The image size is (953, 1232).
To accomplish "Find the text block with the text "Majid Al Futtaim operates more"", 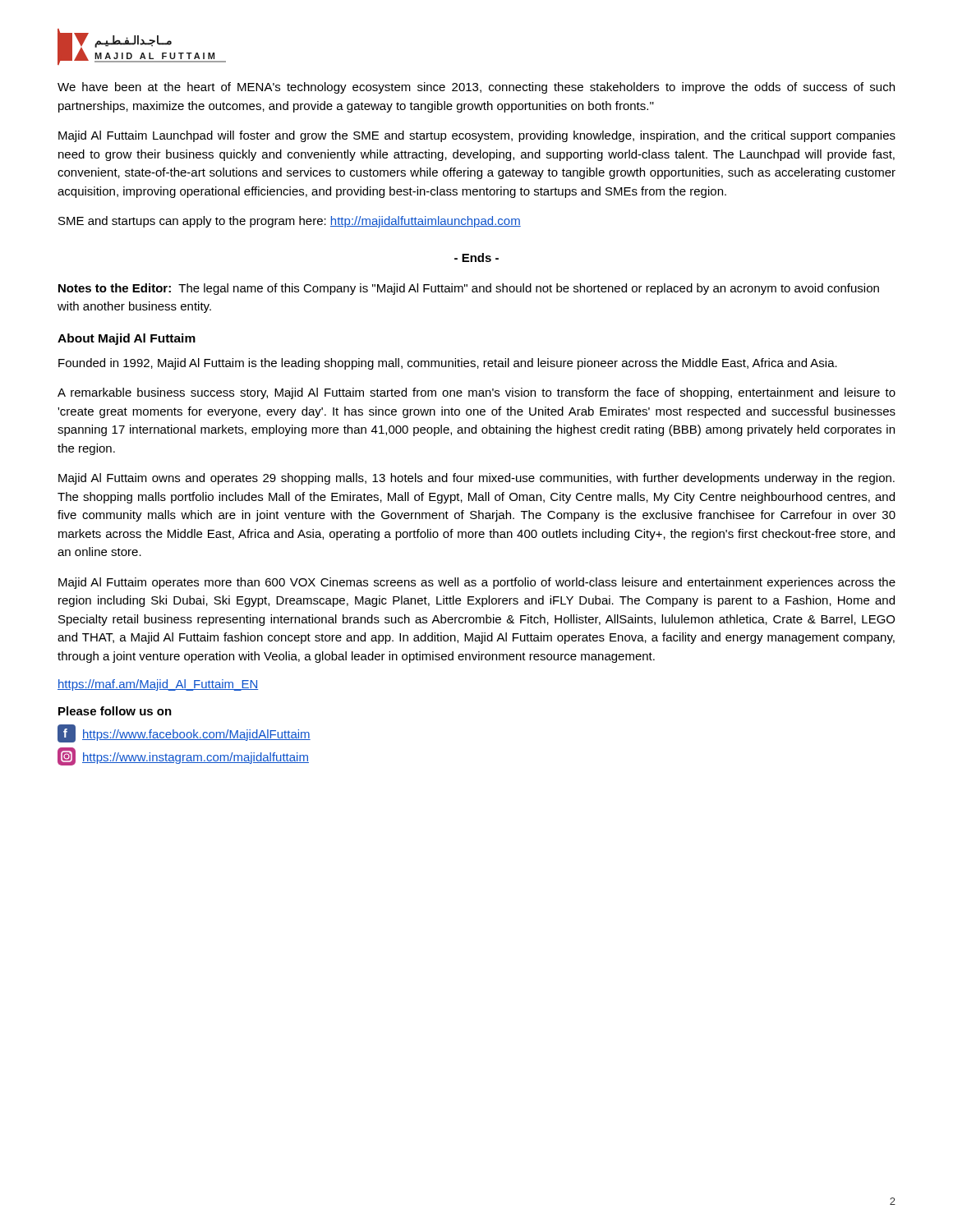I will [476, 619].
